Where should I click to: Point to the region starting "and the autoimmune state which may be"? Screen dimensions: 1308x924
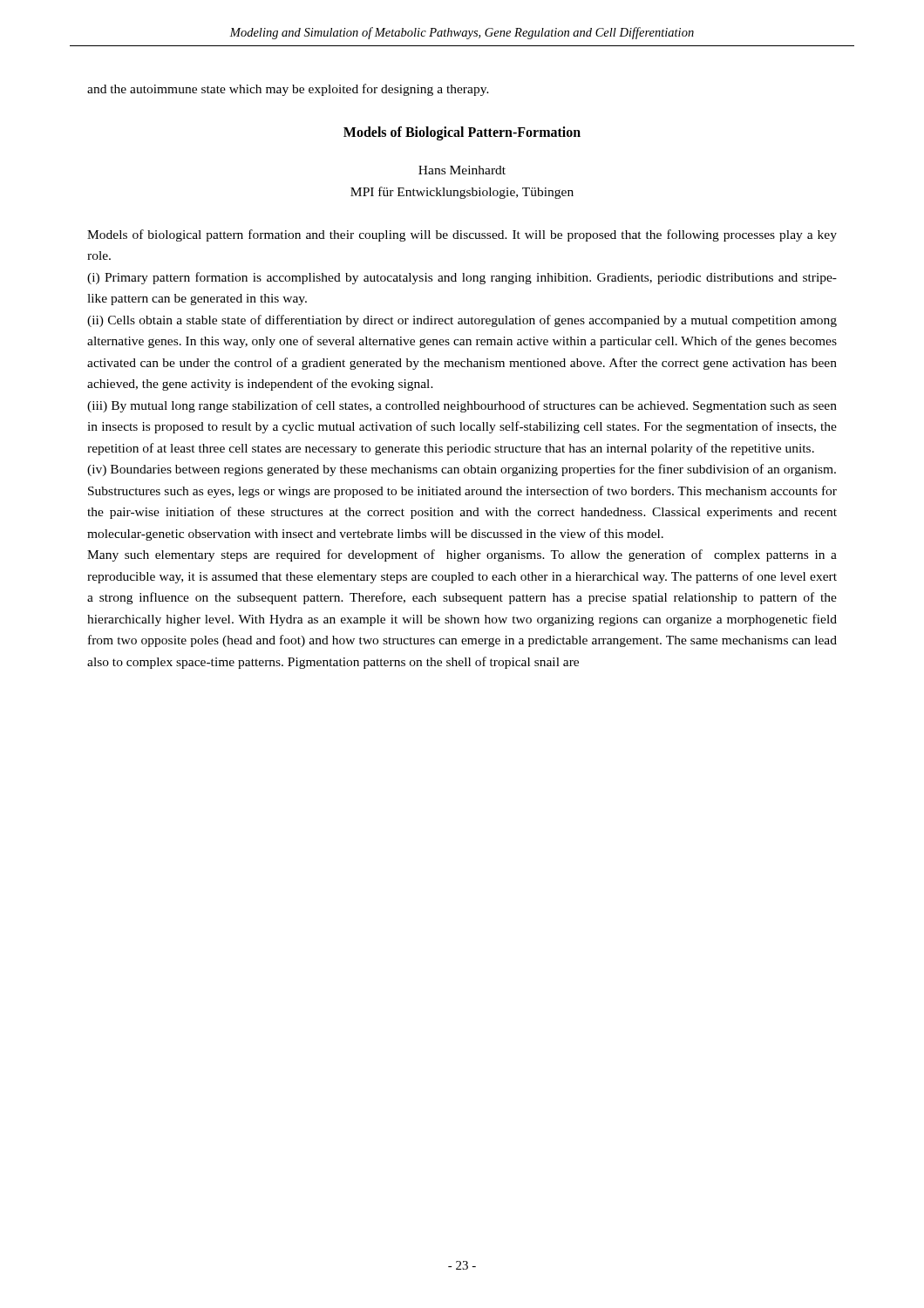pos(288,88)
